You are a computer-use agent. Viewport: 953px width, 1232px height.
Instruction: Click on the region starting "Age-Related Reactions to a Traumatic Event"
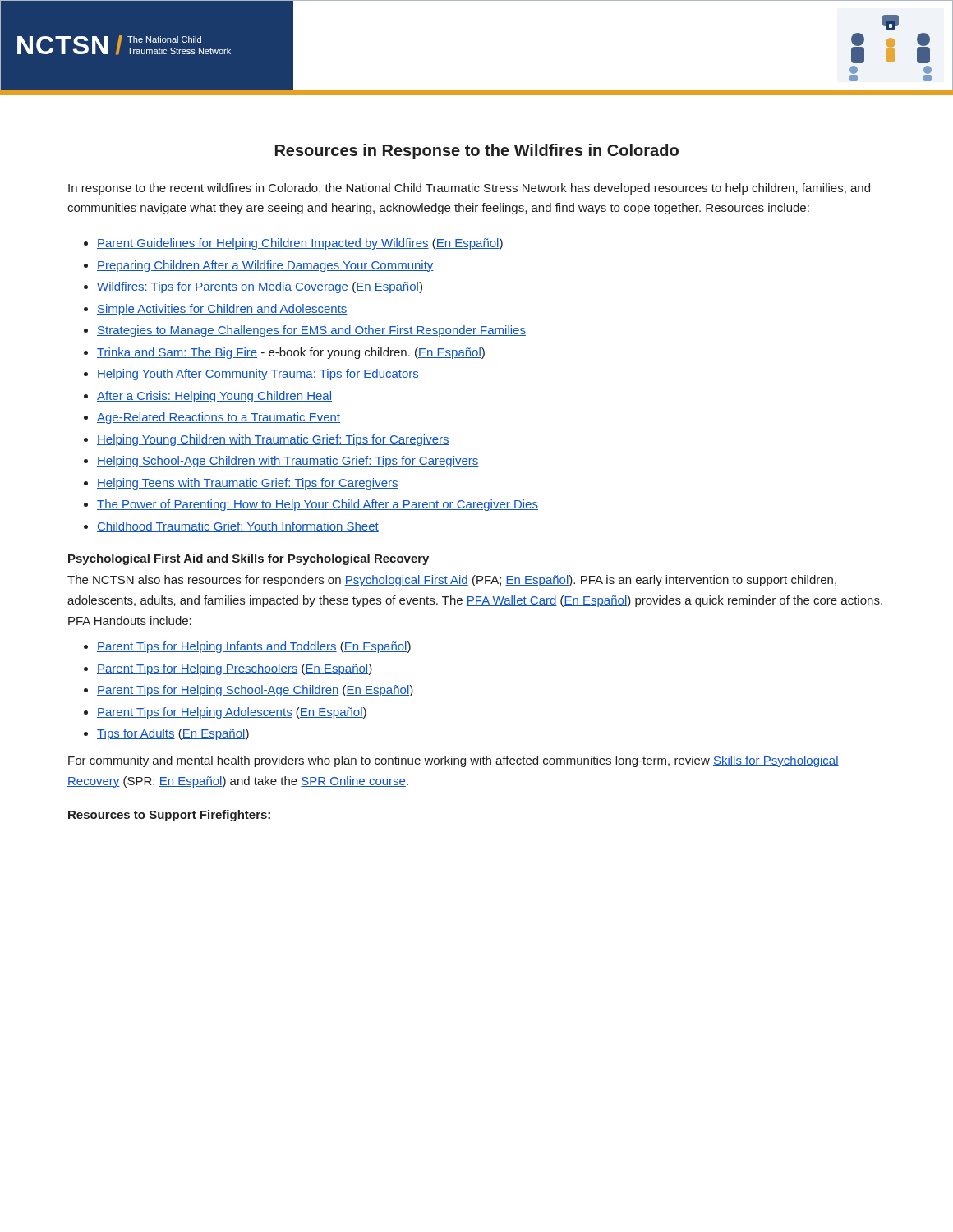[219, 417]
